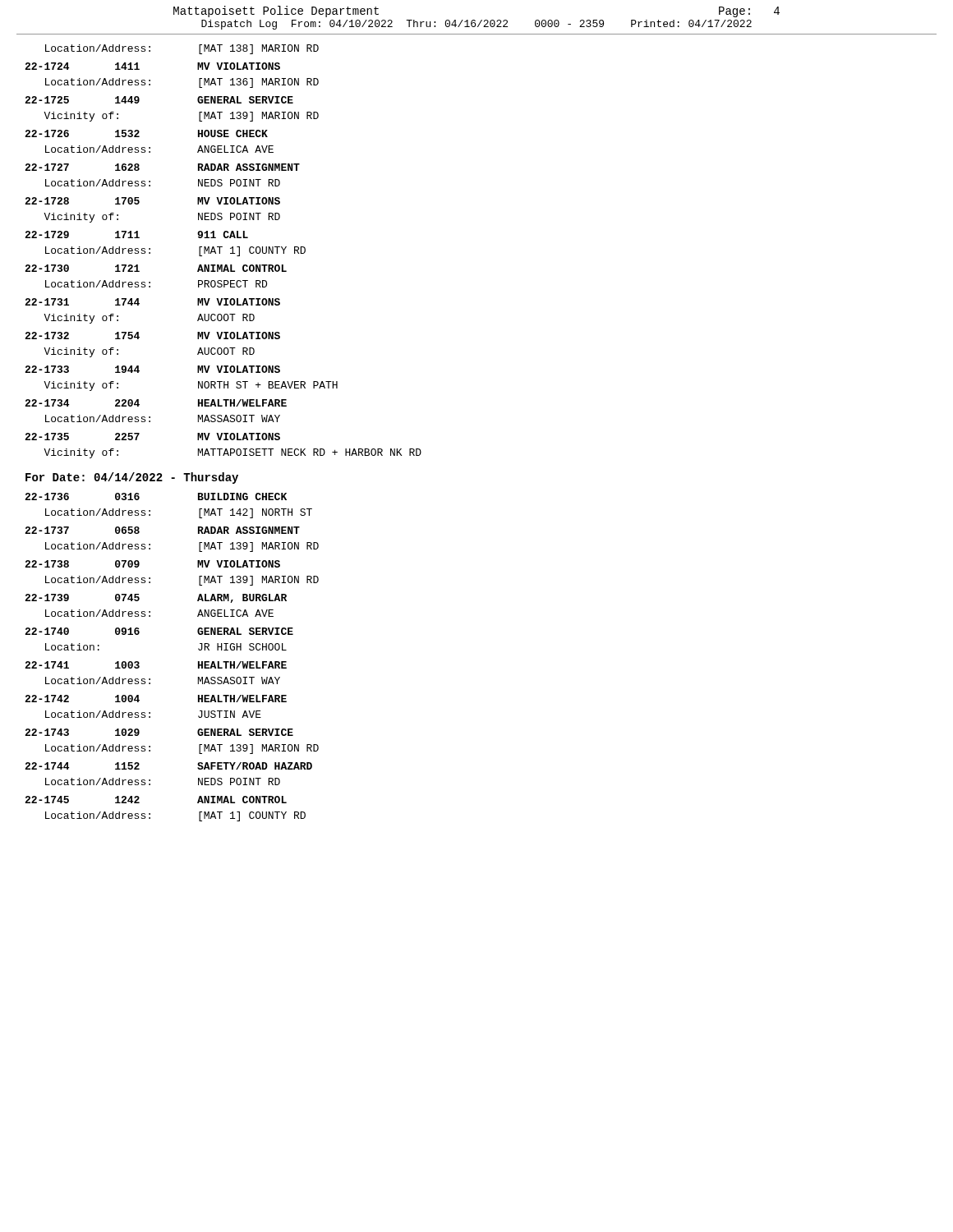Select the passage starting "22-1738 0709 MV VIOLATIONS Location/Address: [MAT 139] MARION"
The width and height of the screenshot is (953, 1232).
(47, 564)
